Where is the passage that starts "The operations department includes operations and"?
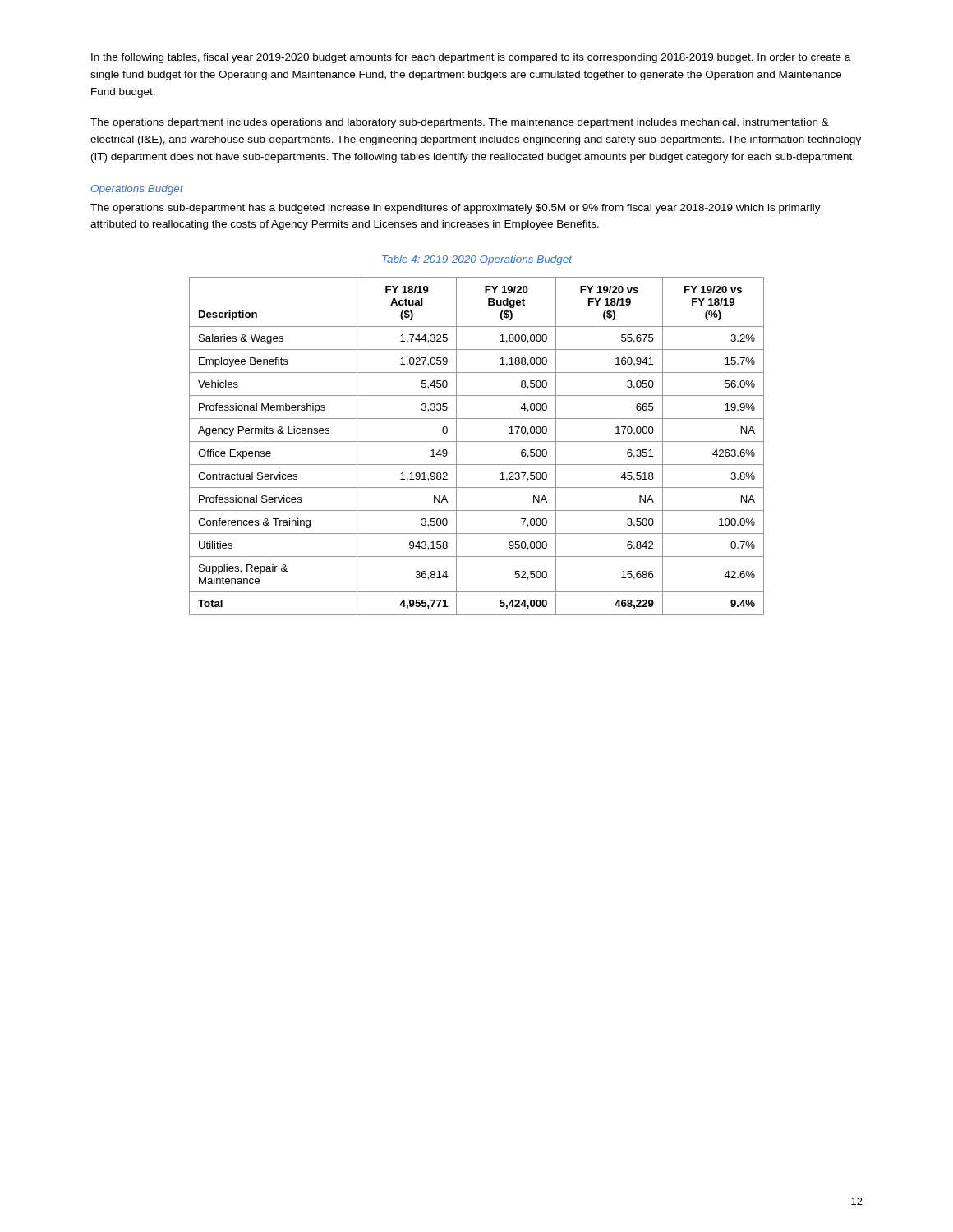The width and height of the screenshot is (953, 1232). pyautogui.click(x=476, y=139)
